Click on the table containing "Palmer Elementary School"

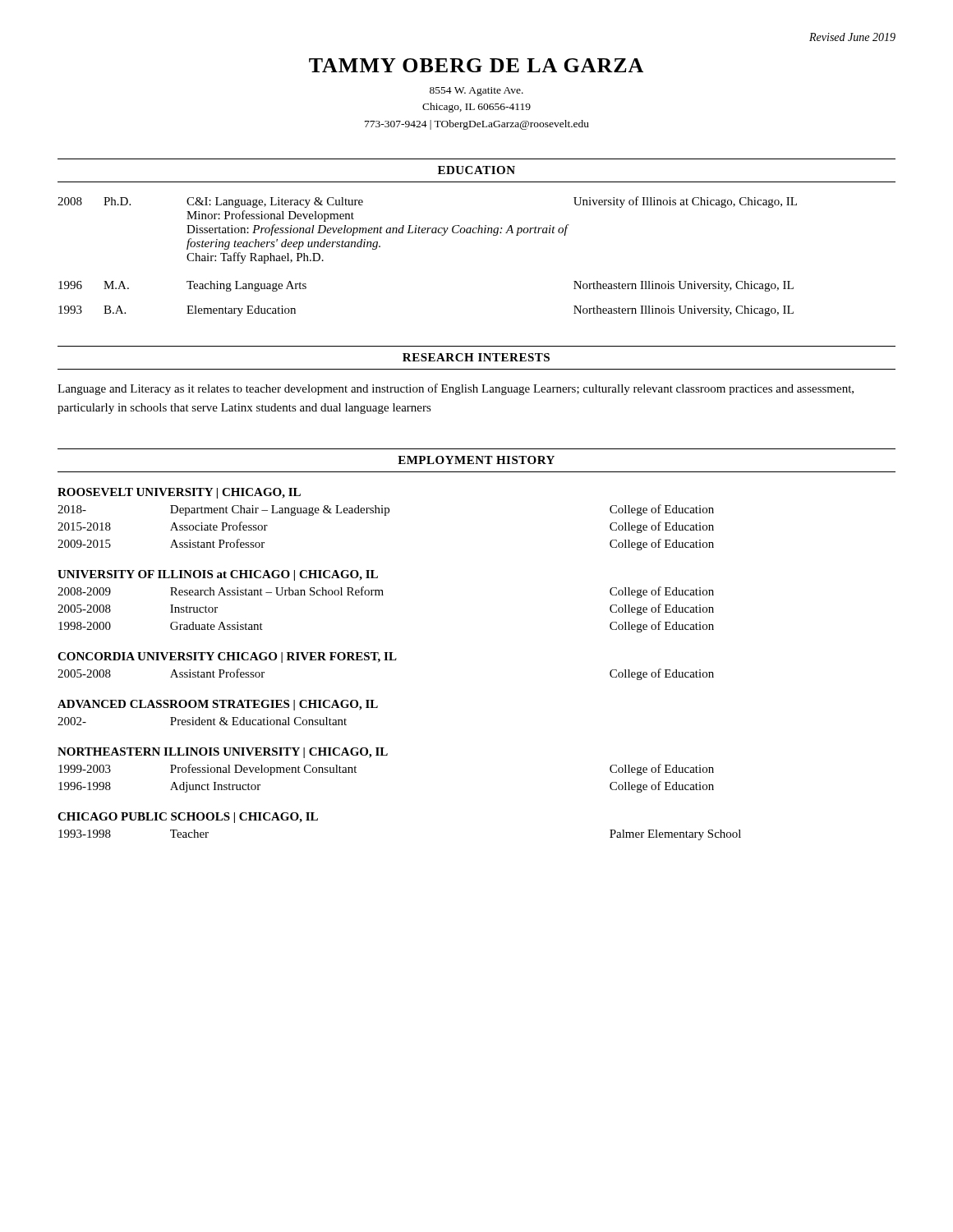pos(476,834)
